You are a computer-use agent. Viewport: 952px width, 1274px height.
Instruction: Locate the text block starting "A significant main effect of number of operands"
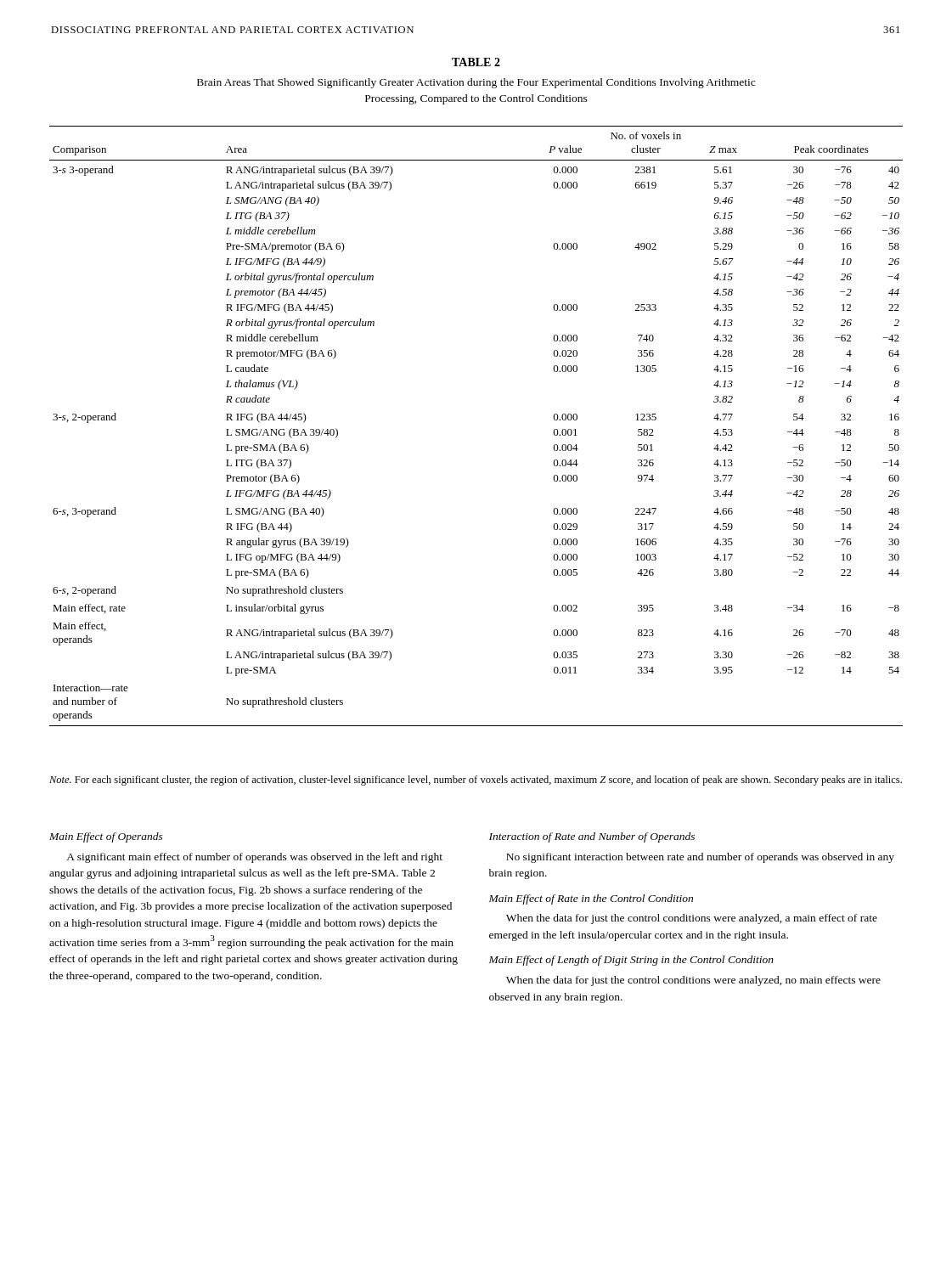pos(254,916)
